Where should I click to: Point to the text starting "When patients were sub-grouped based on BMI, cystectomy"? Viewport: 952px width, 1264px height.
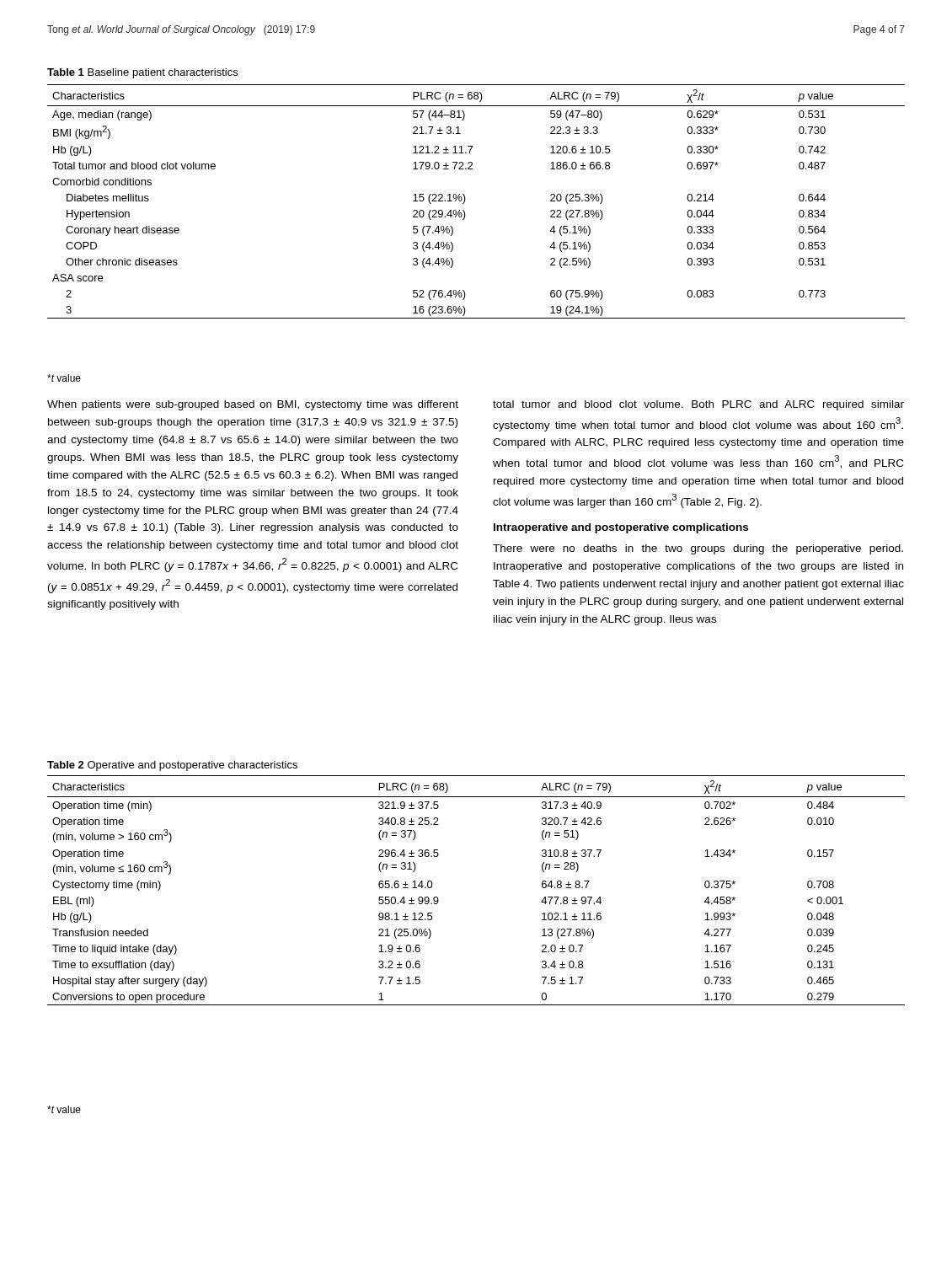[x=253, y=505]
